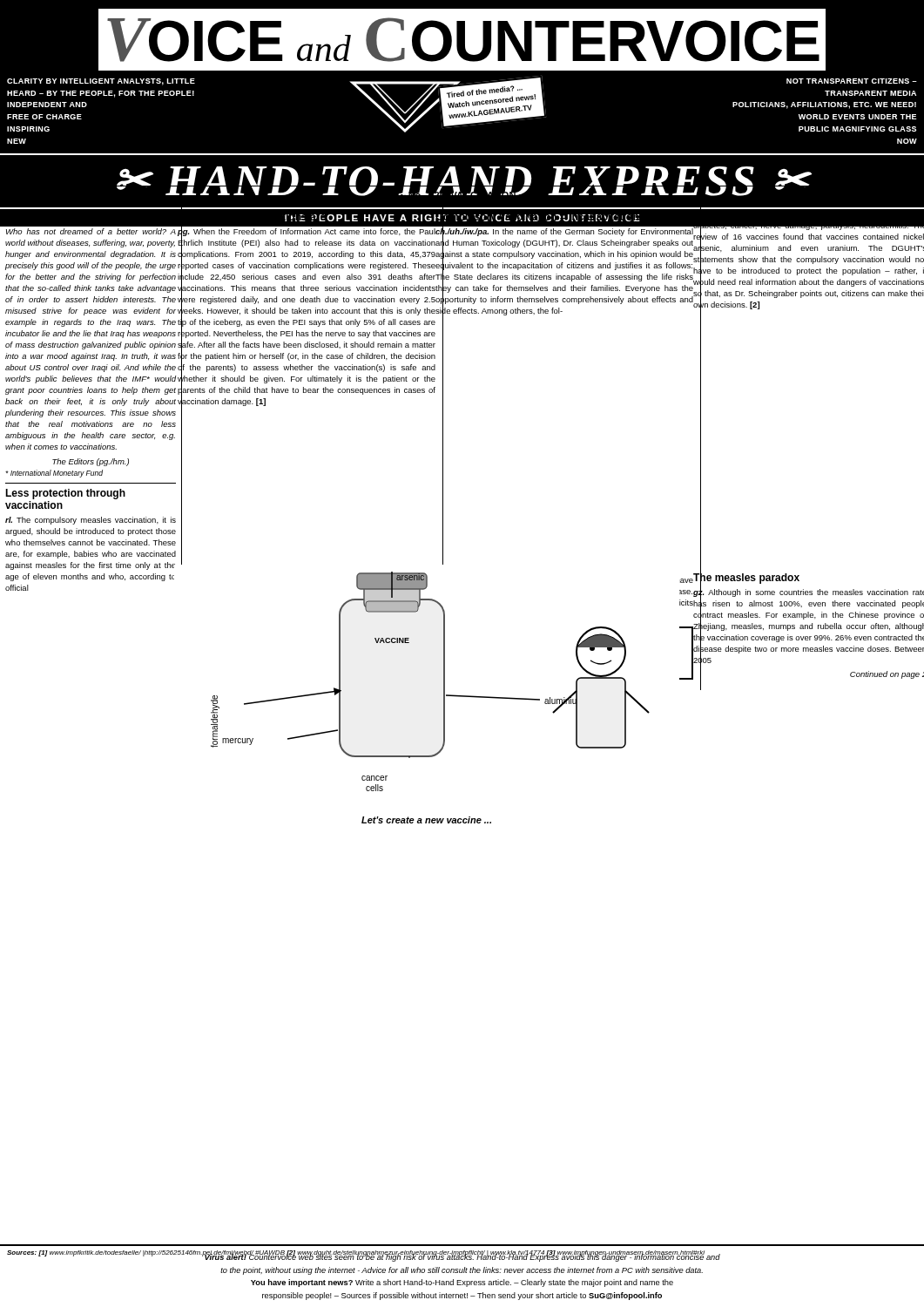Where is the passage that starts "ch./uh./iw./pa. In the name of"?

point(564,271)
